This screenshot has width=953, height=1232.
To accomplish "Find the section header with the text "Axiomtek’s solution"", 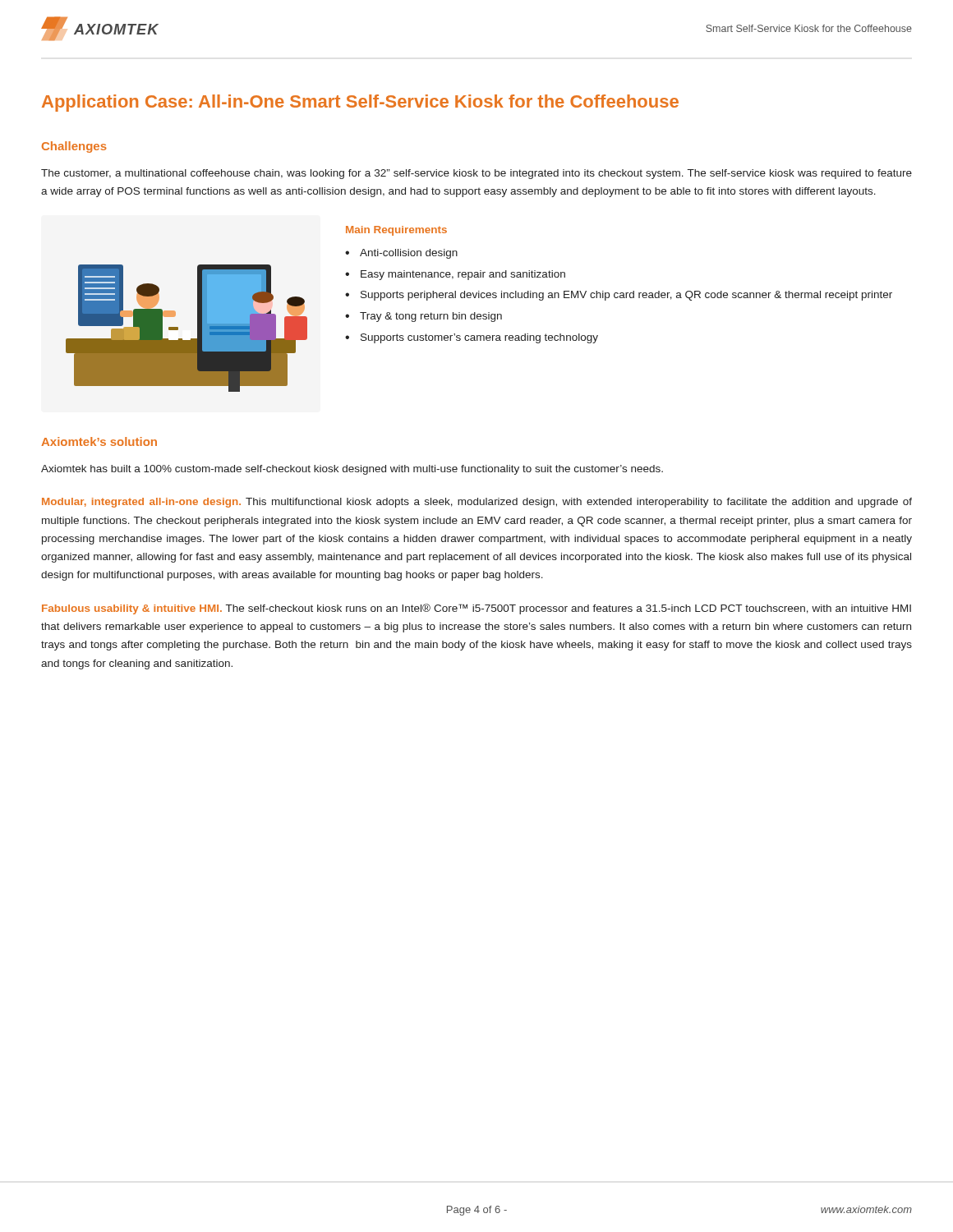I will (99, 442).
